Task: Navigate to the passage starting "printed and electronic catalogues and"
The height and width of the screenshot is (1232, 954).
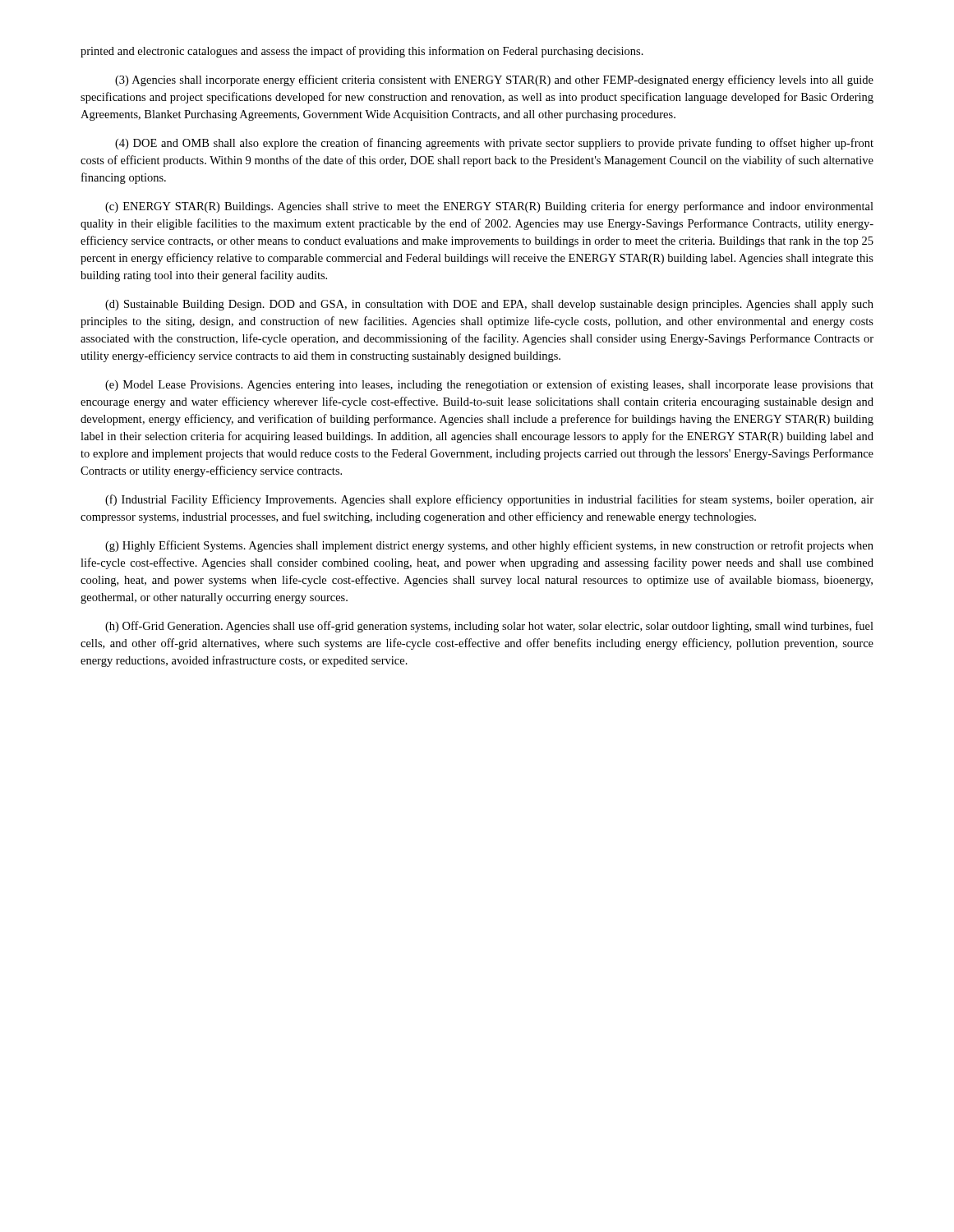Action: click(x=362, y=51)
